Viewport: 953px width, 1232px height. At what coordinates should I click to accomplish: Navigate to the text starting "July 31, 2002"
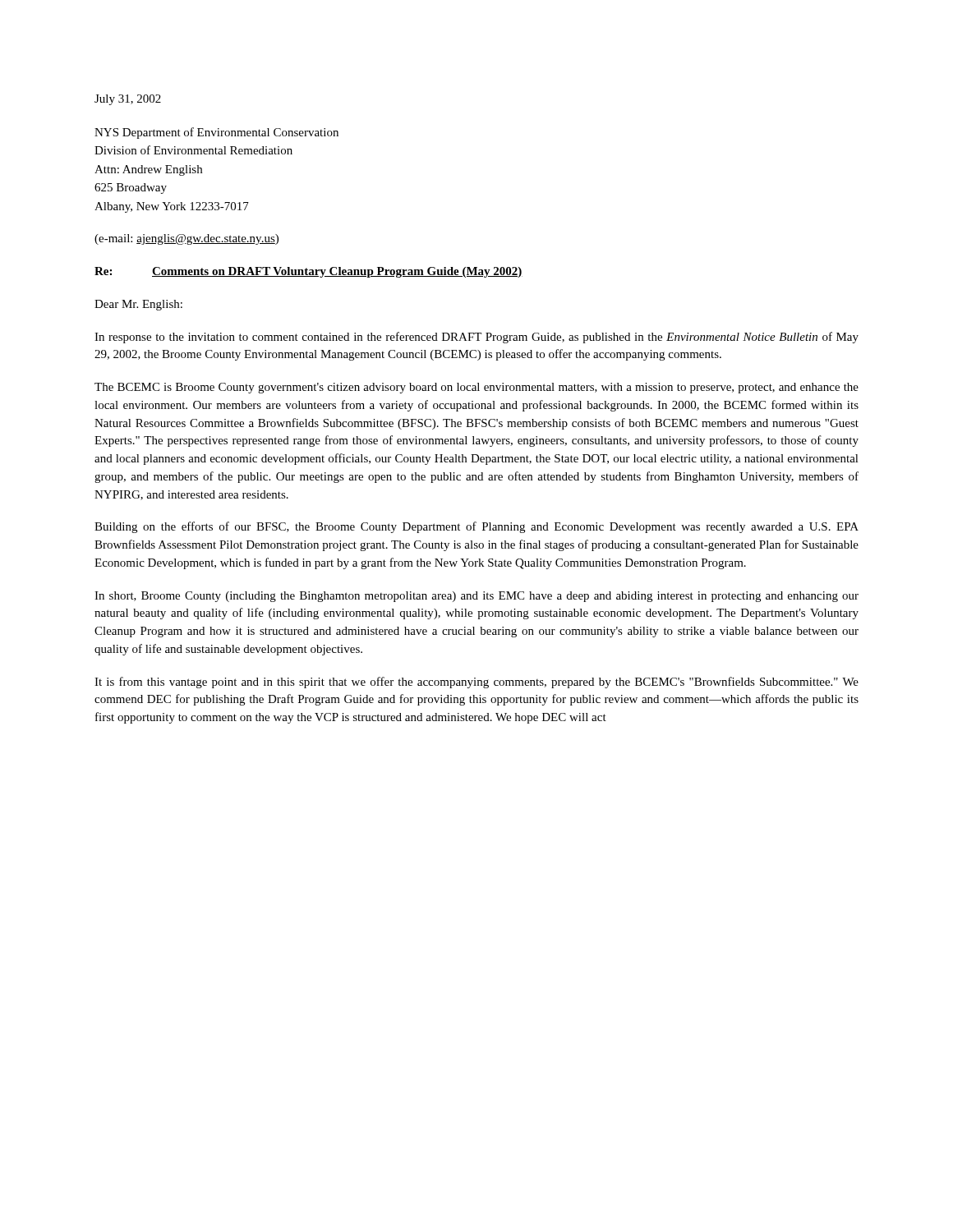point(128,99)
